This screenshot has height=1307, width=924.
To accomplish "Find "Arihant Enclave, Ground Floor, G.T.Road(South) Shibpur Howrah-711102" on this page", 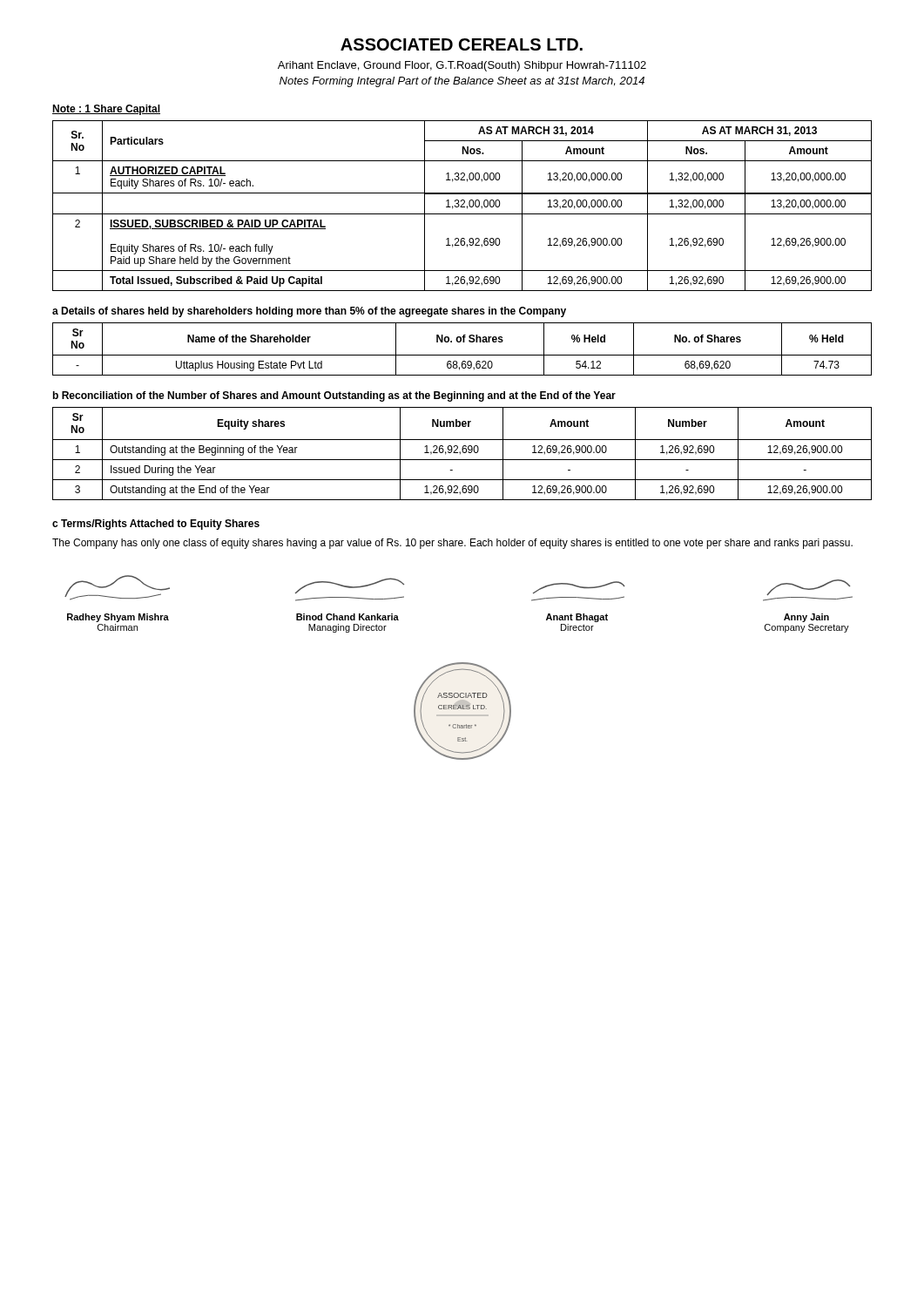I will point(462,65).
